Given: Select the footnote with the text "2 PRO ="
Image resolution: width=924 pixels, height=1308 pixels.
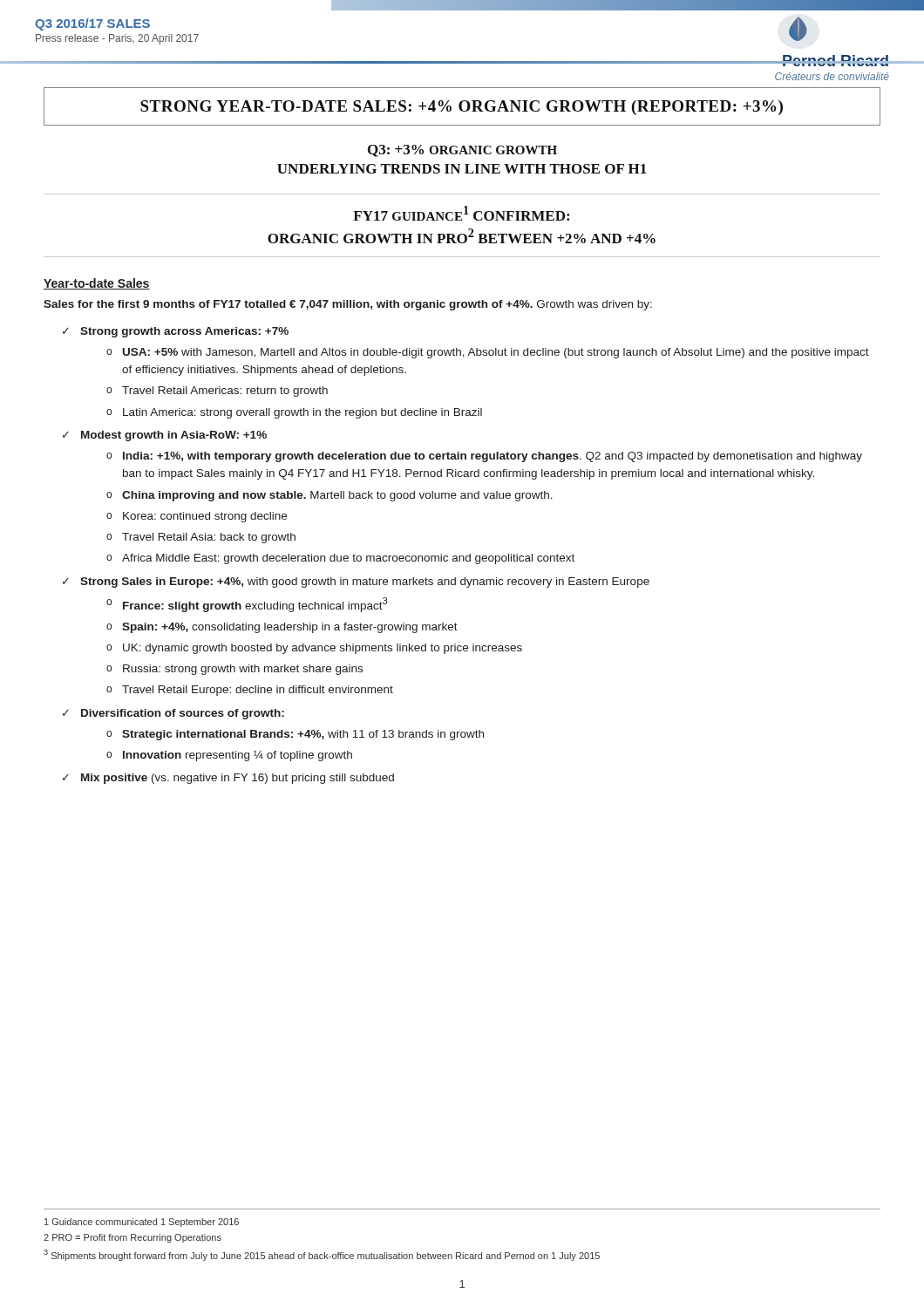Looking at the screenshot, I should 132,1238.
